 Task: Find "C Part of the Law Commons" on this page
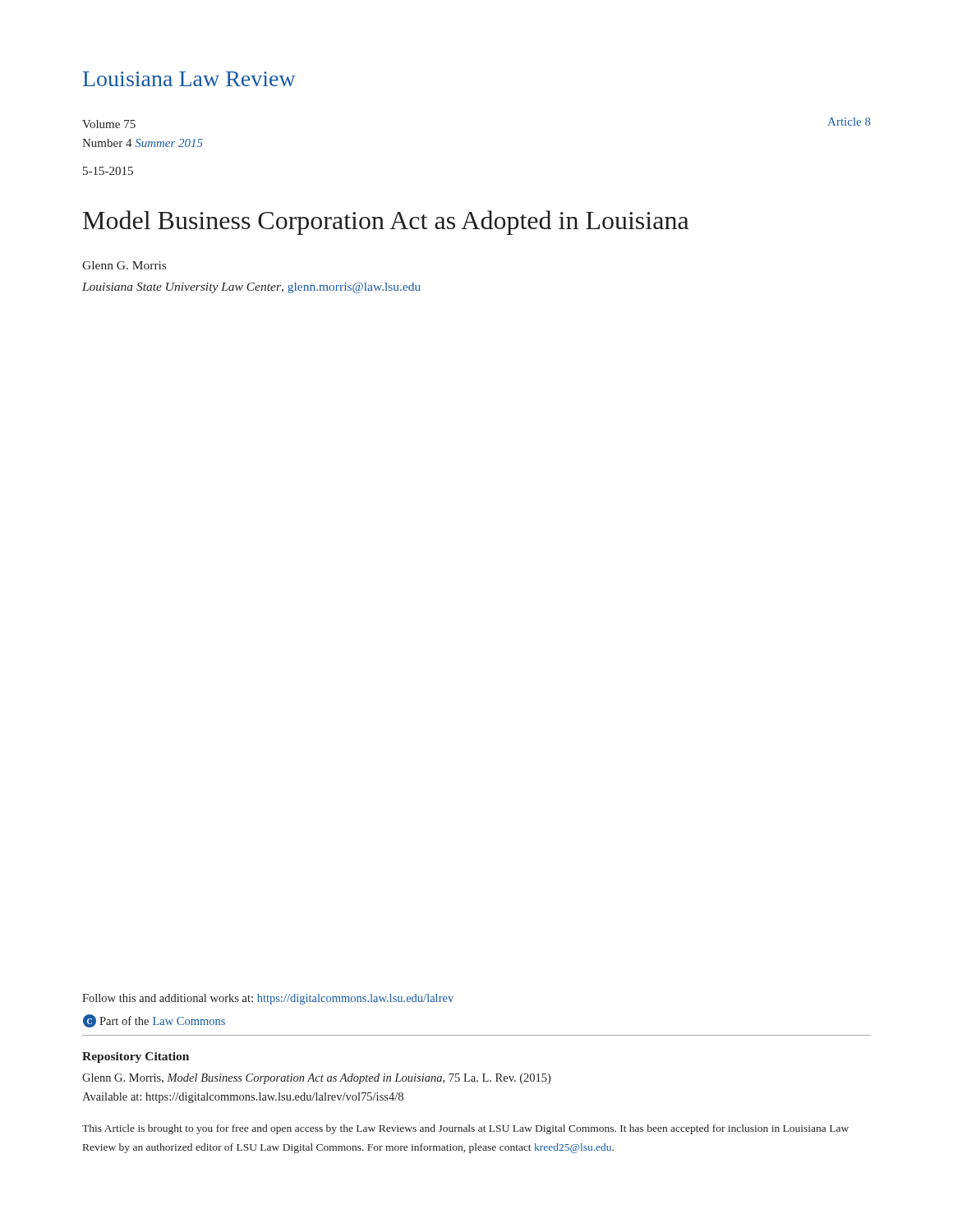[x=154, y=1021]
